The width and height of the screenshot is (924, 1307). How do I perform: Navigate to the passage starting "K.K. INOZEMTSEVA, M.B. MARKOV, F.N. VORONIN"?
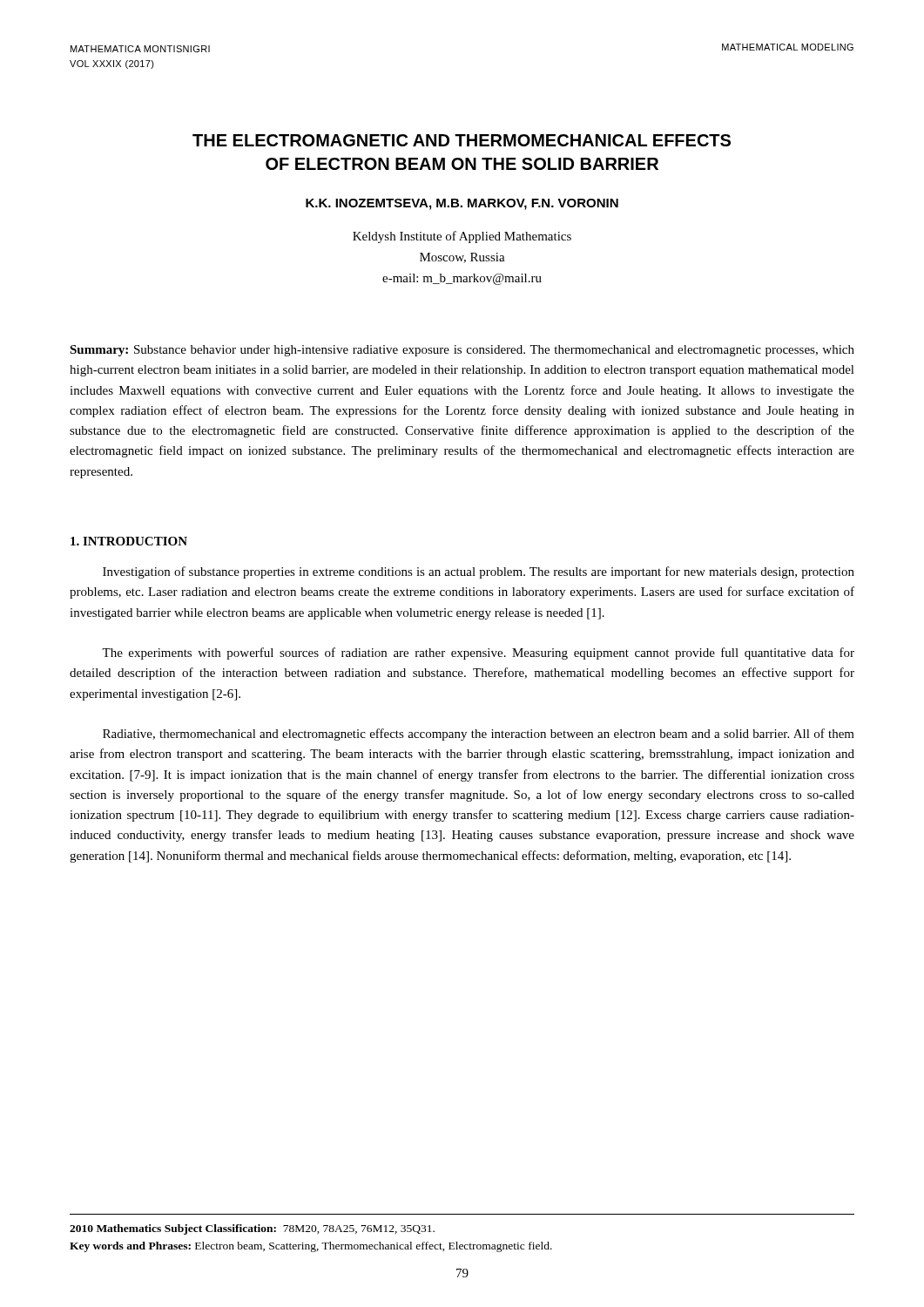pos(462,203)
